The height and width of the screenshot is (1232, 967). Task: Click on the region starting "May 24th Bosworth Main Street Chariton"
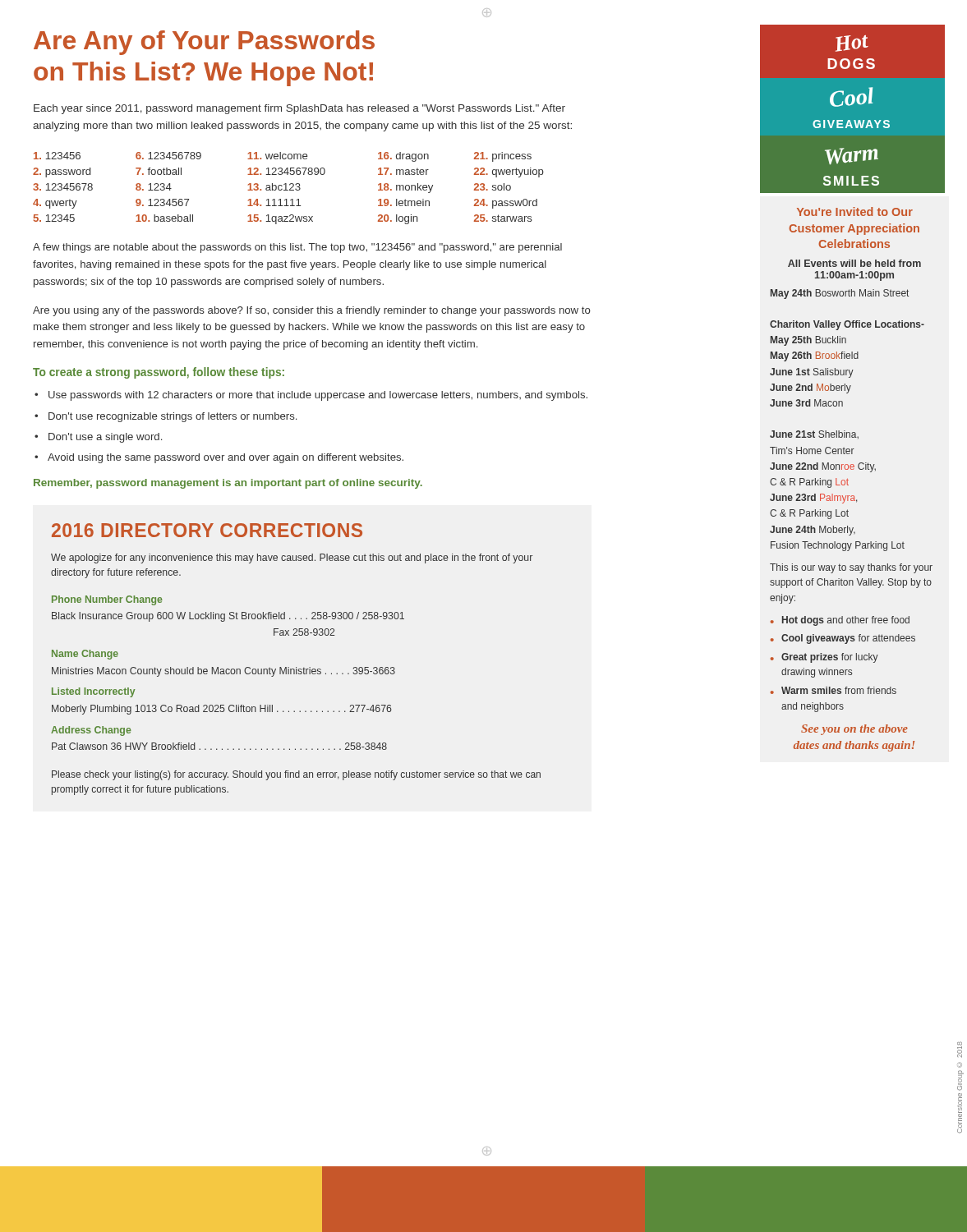click(847, 419)
